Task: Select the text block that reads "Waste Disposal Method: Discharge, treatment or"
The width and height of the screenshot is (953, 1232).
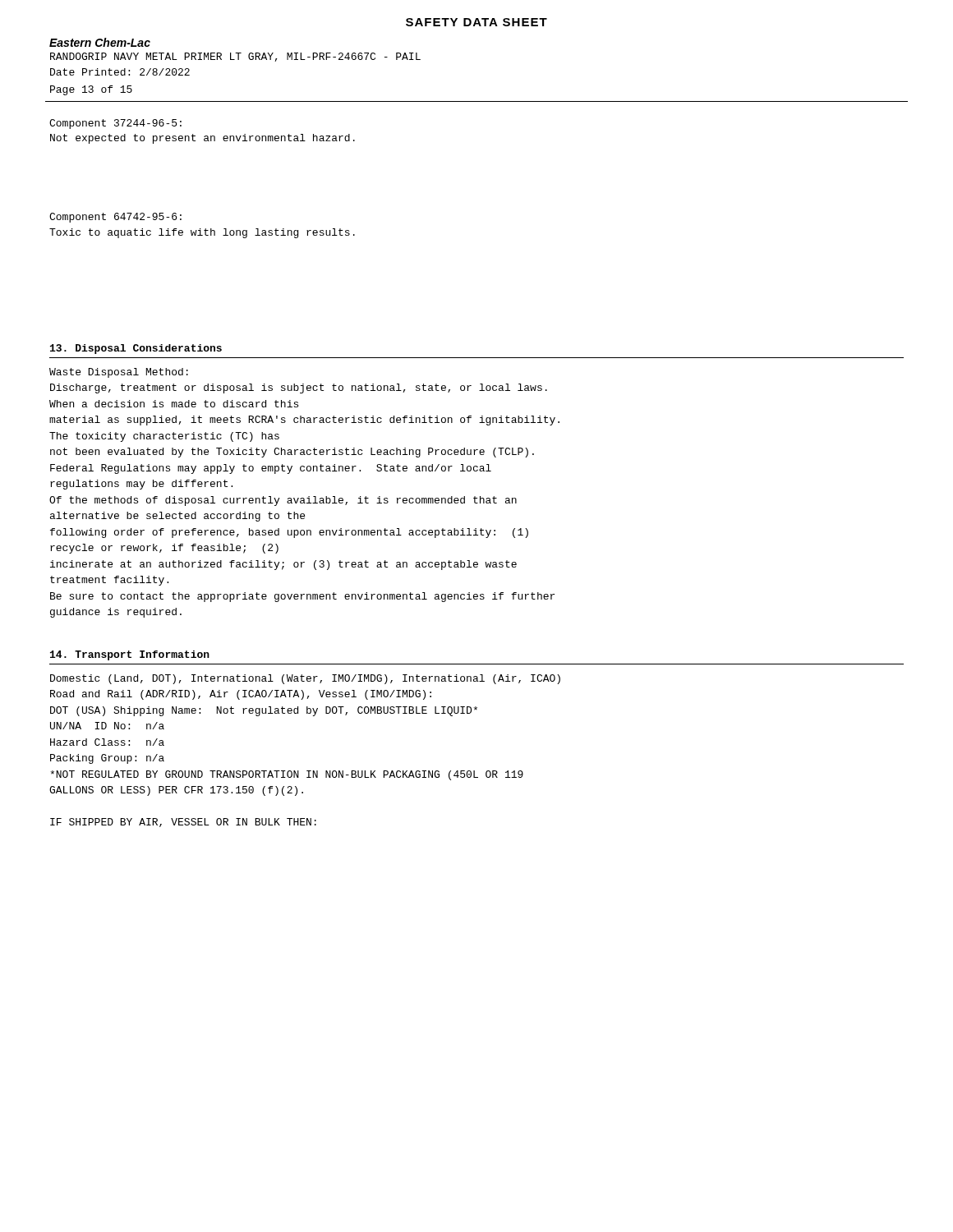Action: [x=306, y=492]
